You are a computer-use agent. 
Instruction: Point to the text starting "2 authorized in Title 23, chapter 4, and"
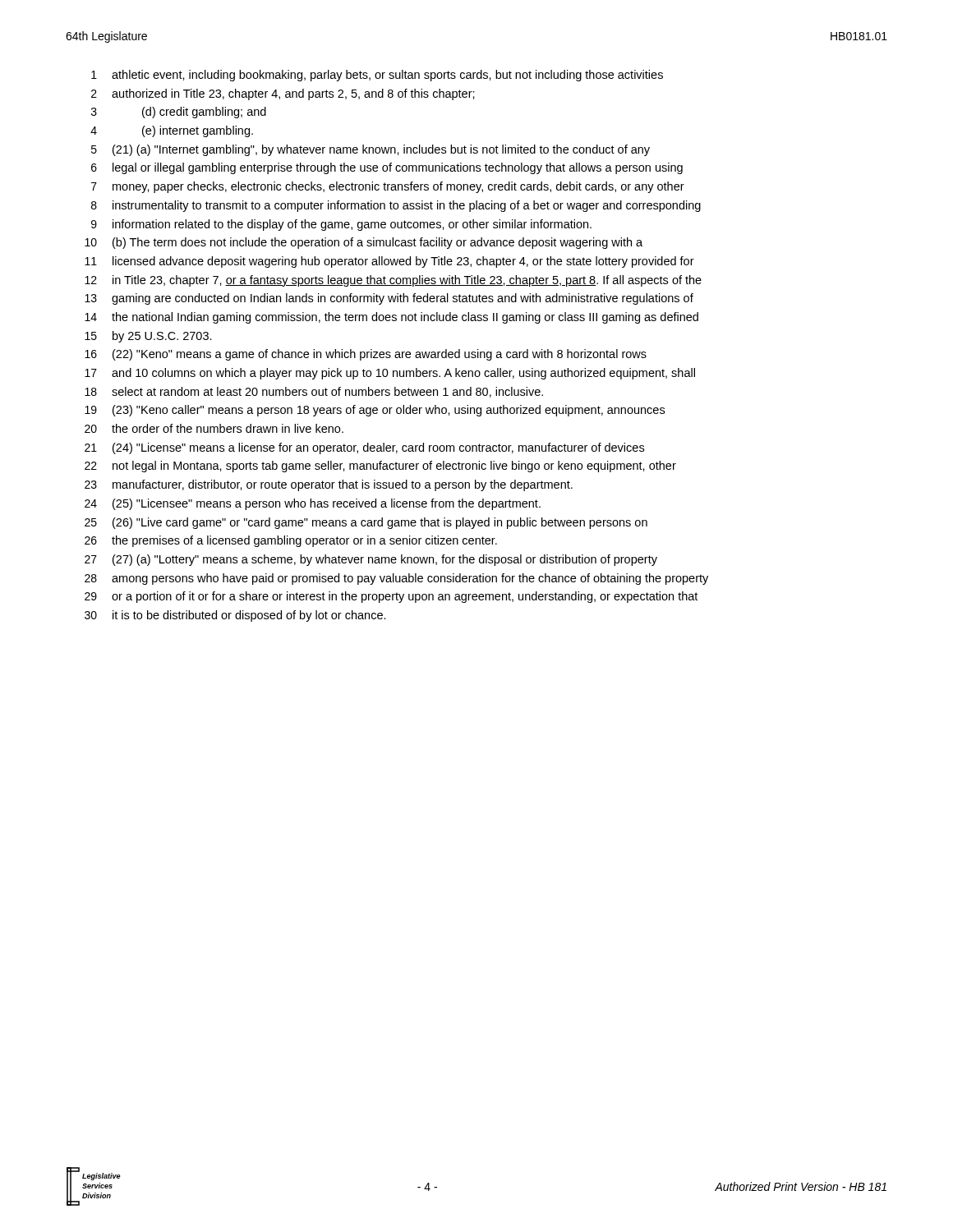tap(476, 94)
